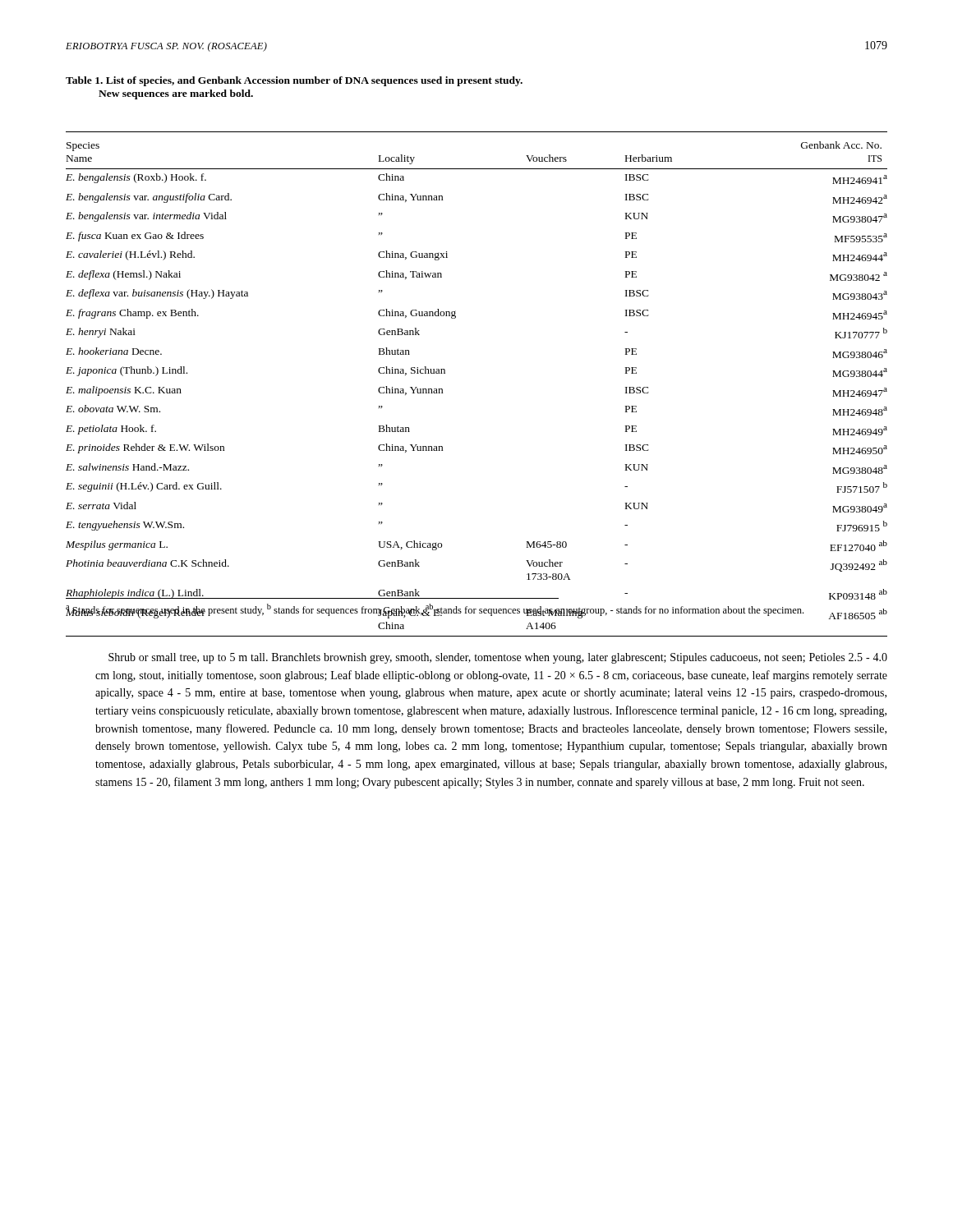Locate the block of text that opens with "Shrub or small tree, up to"
The height and width of the screenshot is (1232, 953).
point(491,720)
